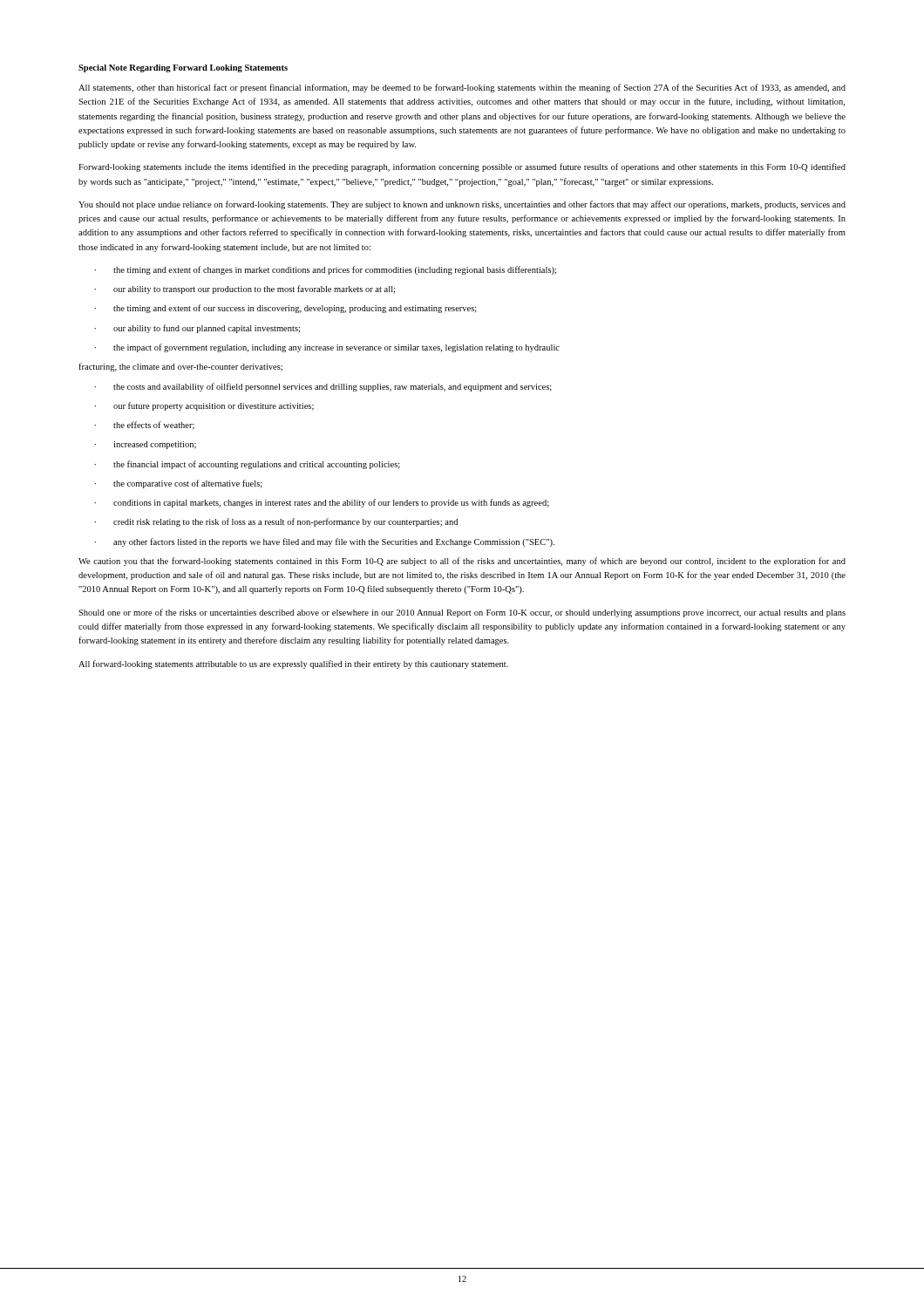The height and width of the screenshot is (1308, 924).
Task: Find the block starting "the effects of weather;"
Action: tap(154, 425)
